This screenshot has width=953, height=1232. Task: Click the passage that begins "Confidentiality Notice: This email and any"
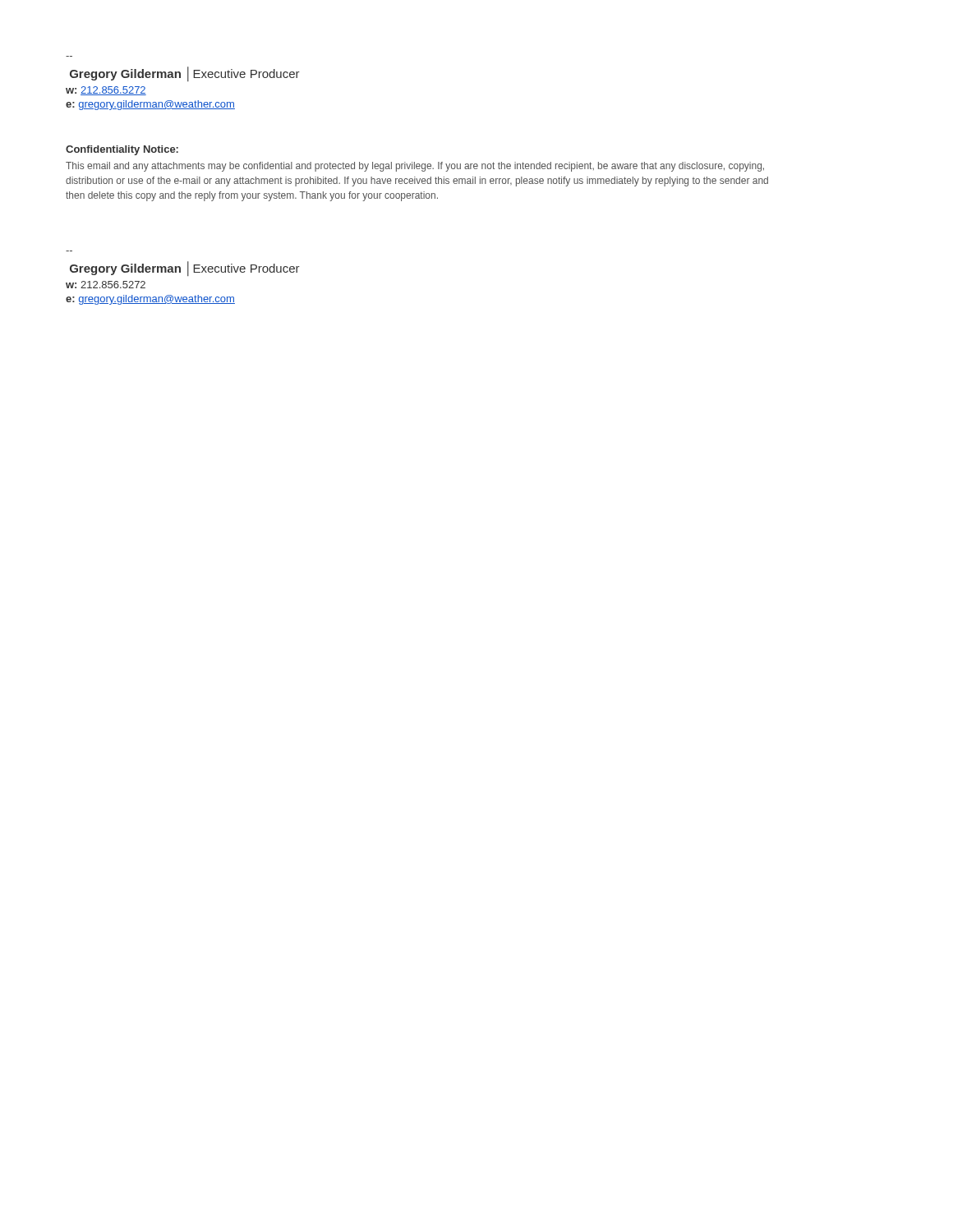476,173
